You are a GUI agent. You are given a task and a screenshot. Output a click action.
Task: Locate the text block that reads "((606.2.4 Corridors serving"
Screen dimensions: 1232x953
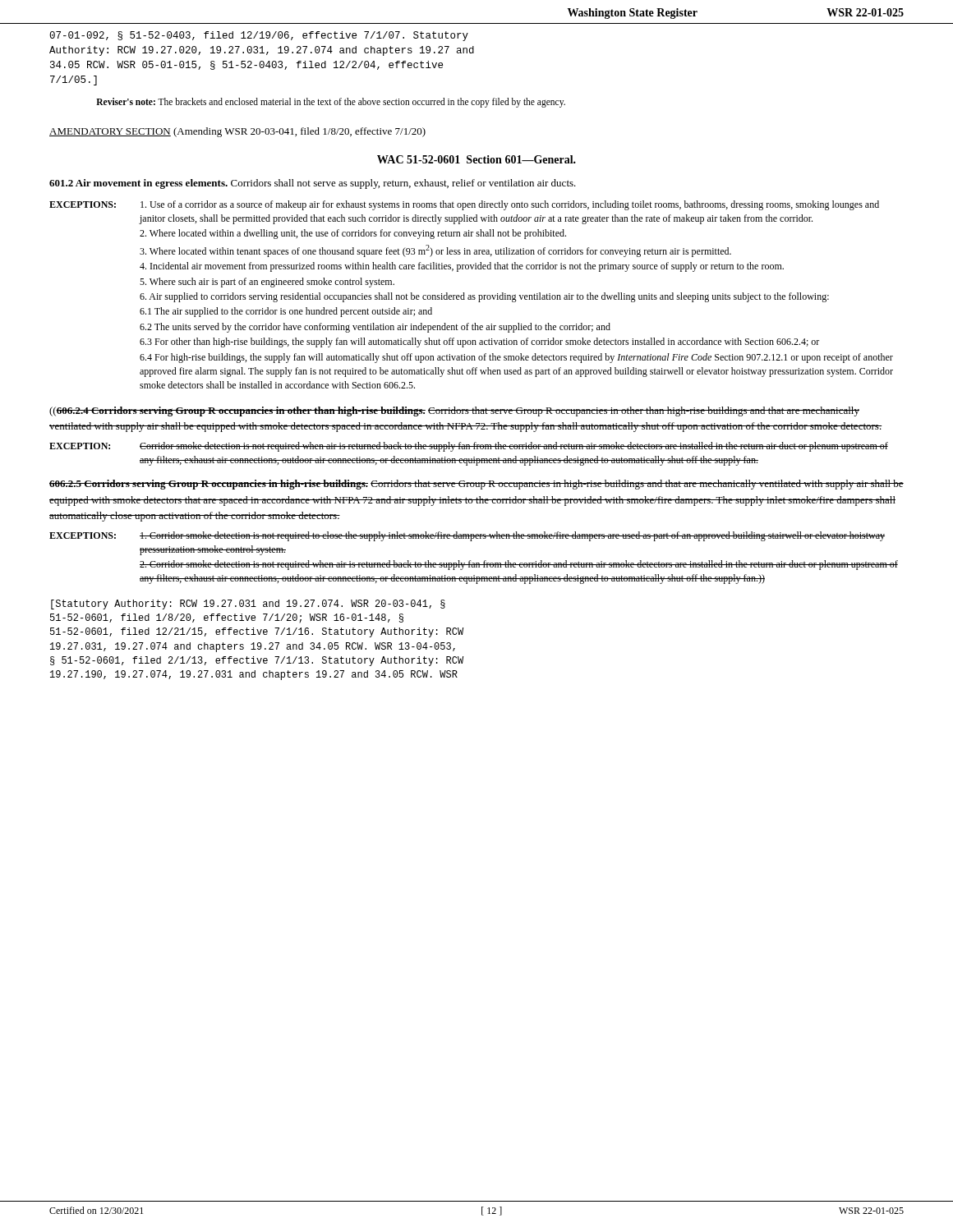[x=465, y=418]
